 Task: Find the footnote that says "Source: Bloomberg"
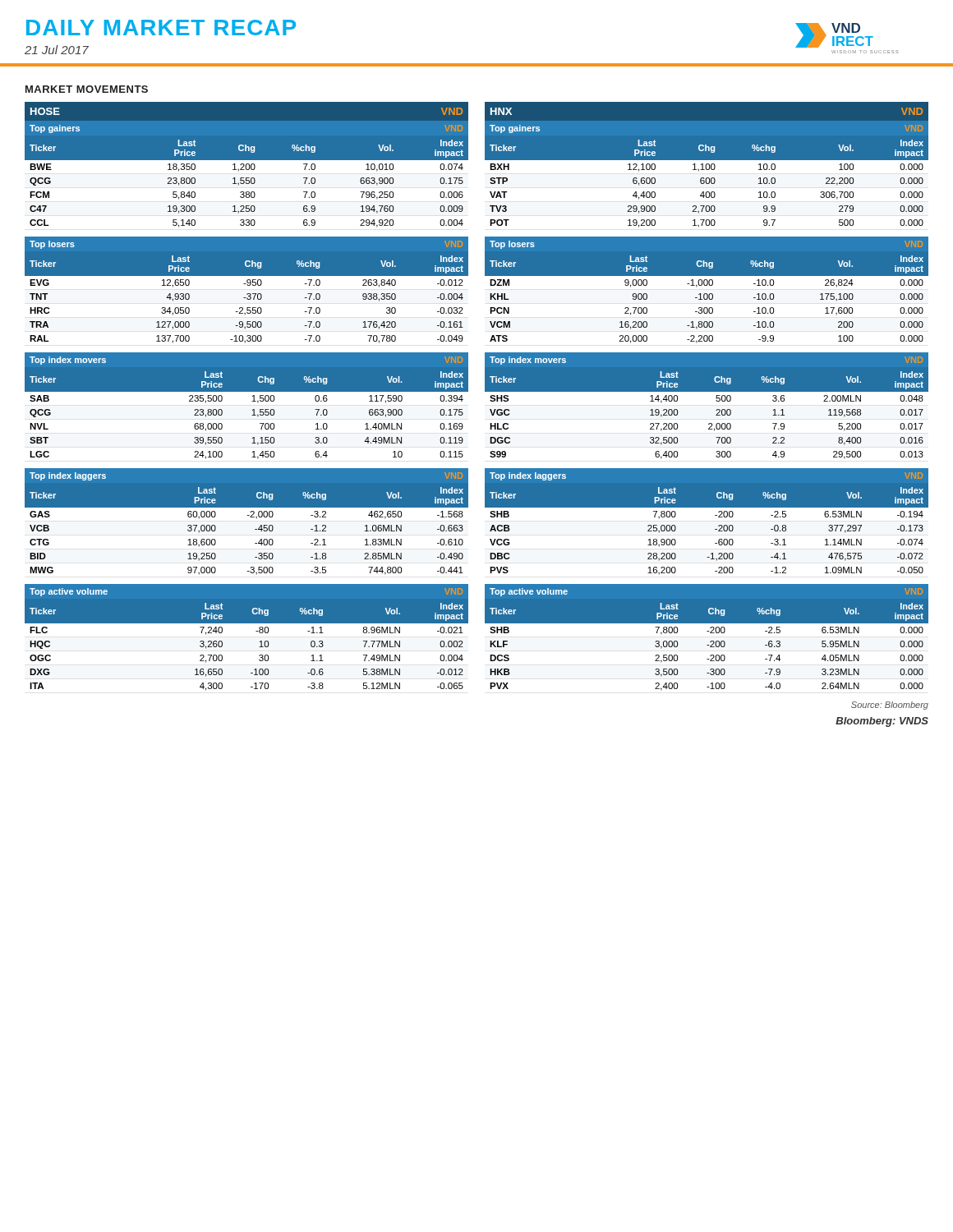pos(890,705)
